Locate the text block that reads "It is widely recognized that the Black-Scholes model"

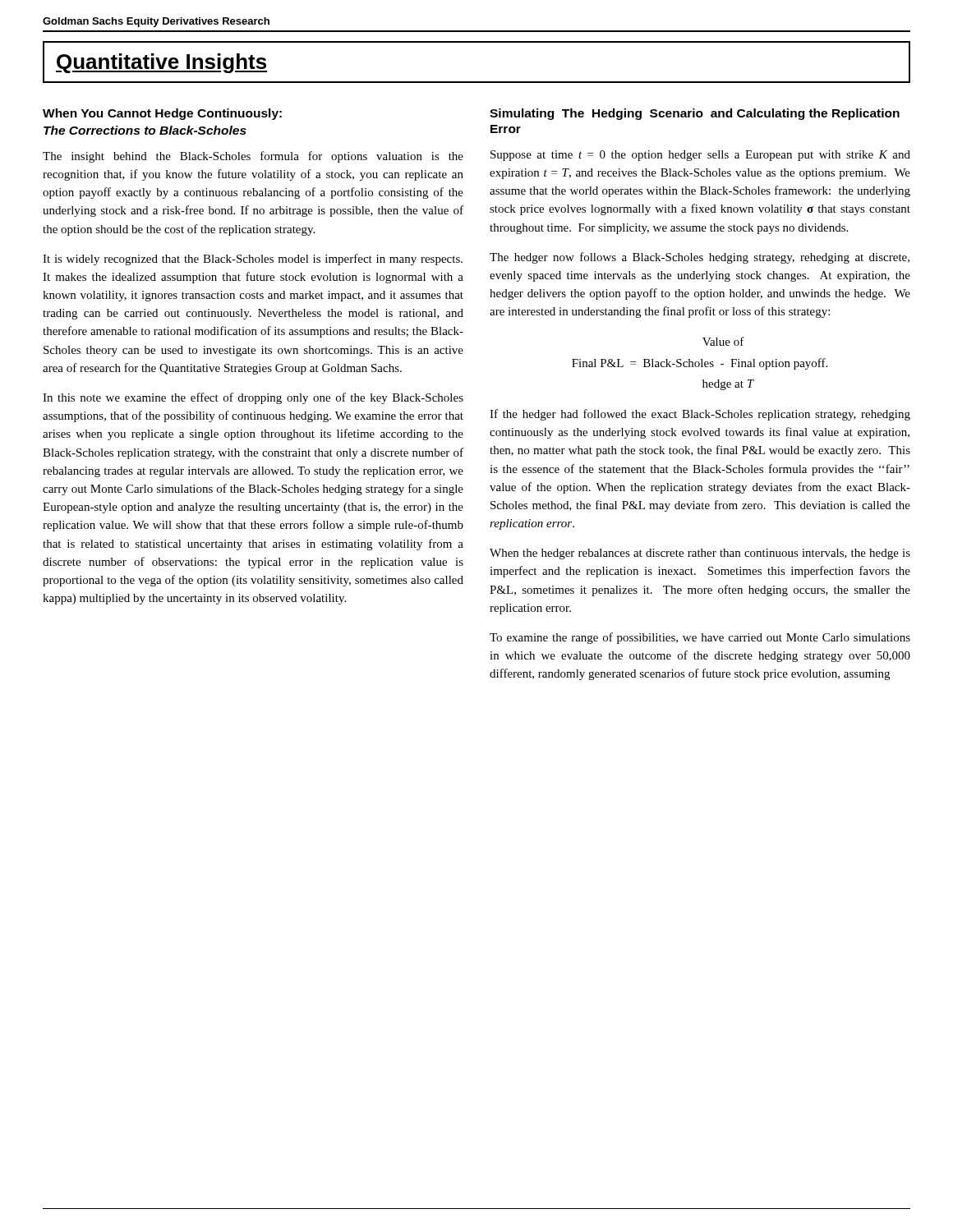(253, 313)
